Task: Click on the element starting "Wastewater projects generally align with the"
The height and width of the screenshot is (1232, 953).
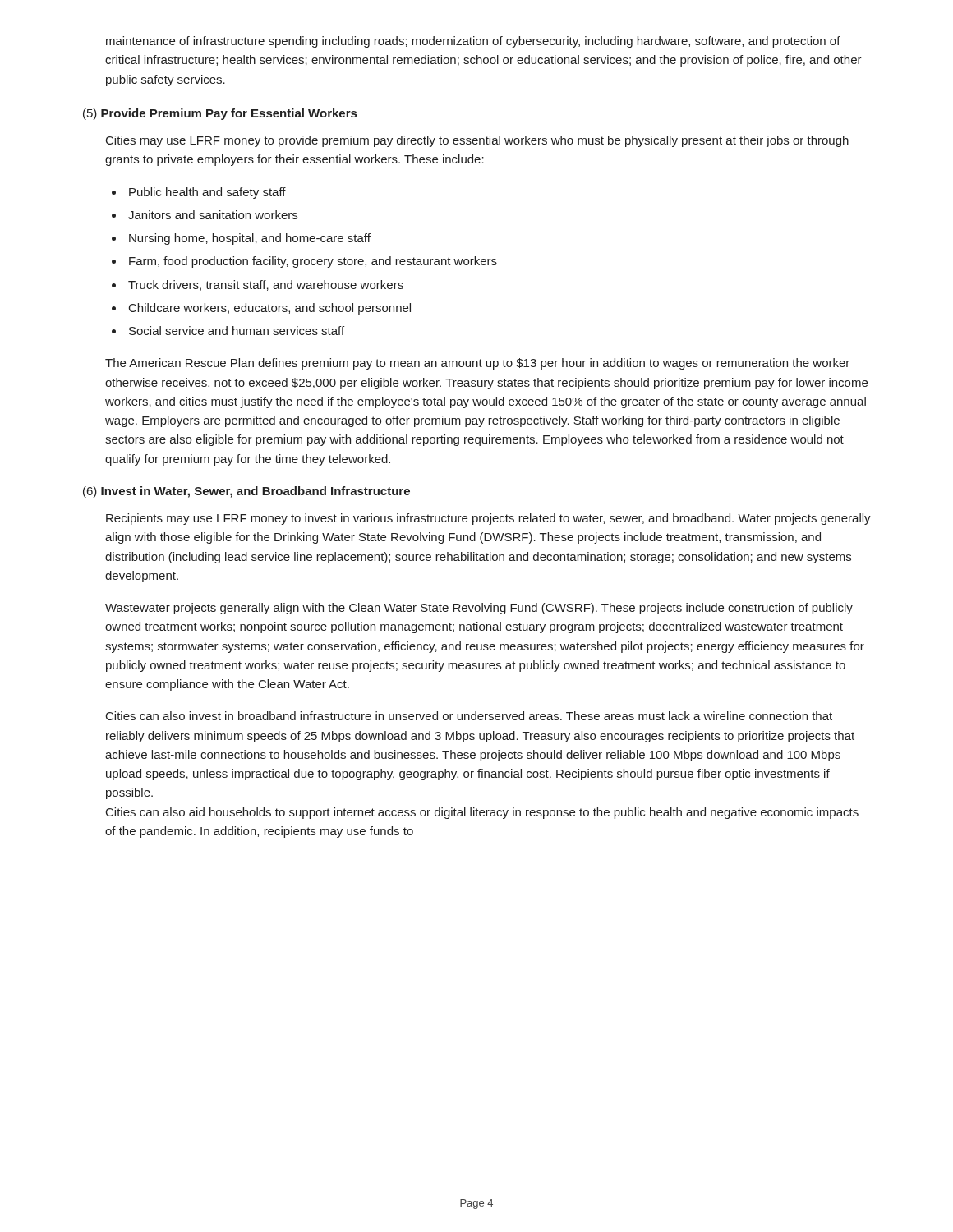Action: click(485, 646)
